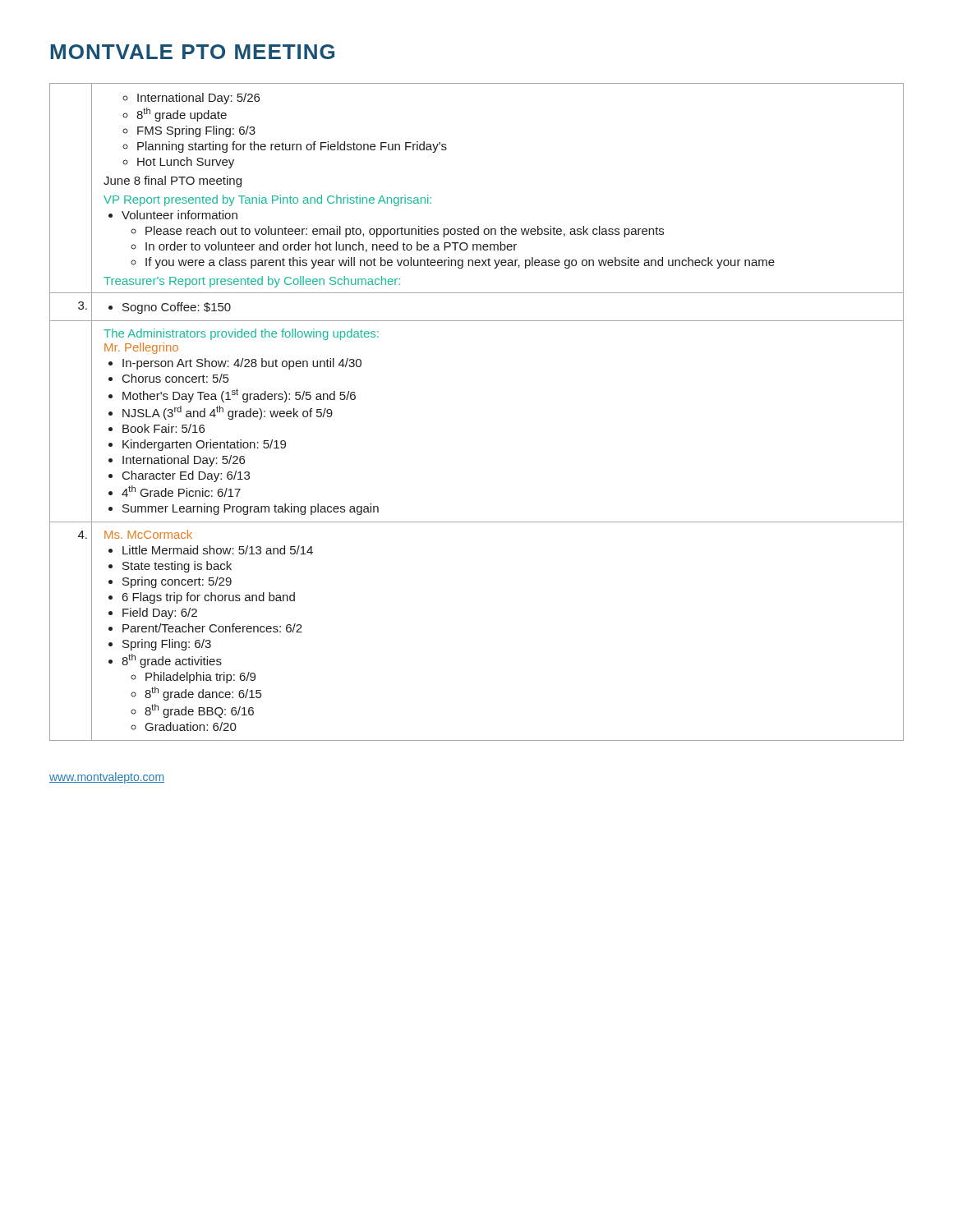Screen dimensions: 1232x953
Task: Locate the block starting "Little Mermaid show: 5/13 and 5/14 State"
Action: pos(211,550)
